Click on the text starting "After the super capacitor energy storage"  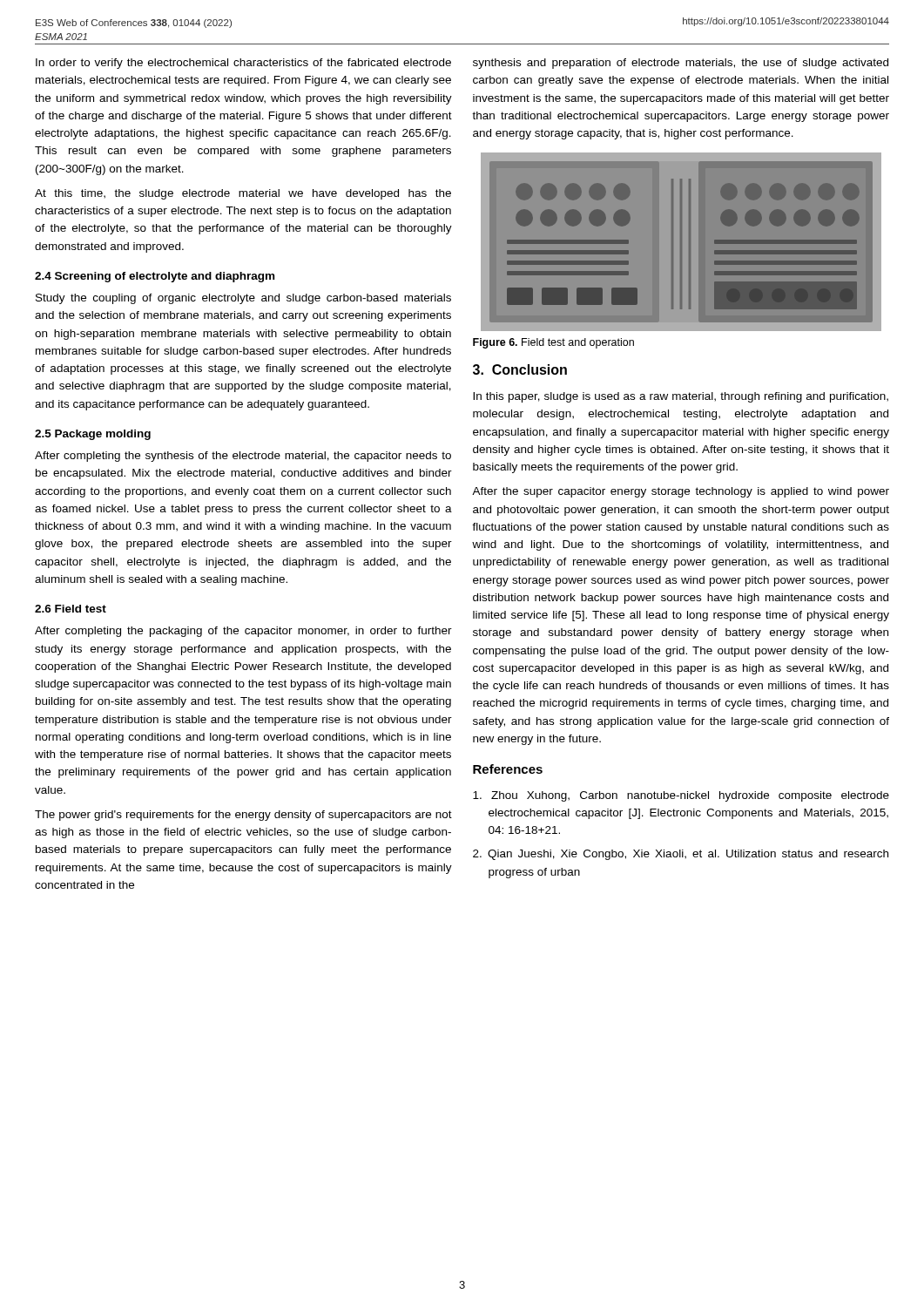pyautogui.click(x=681, y=615)
